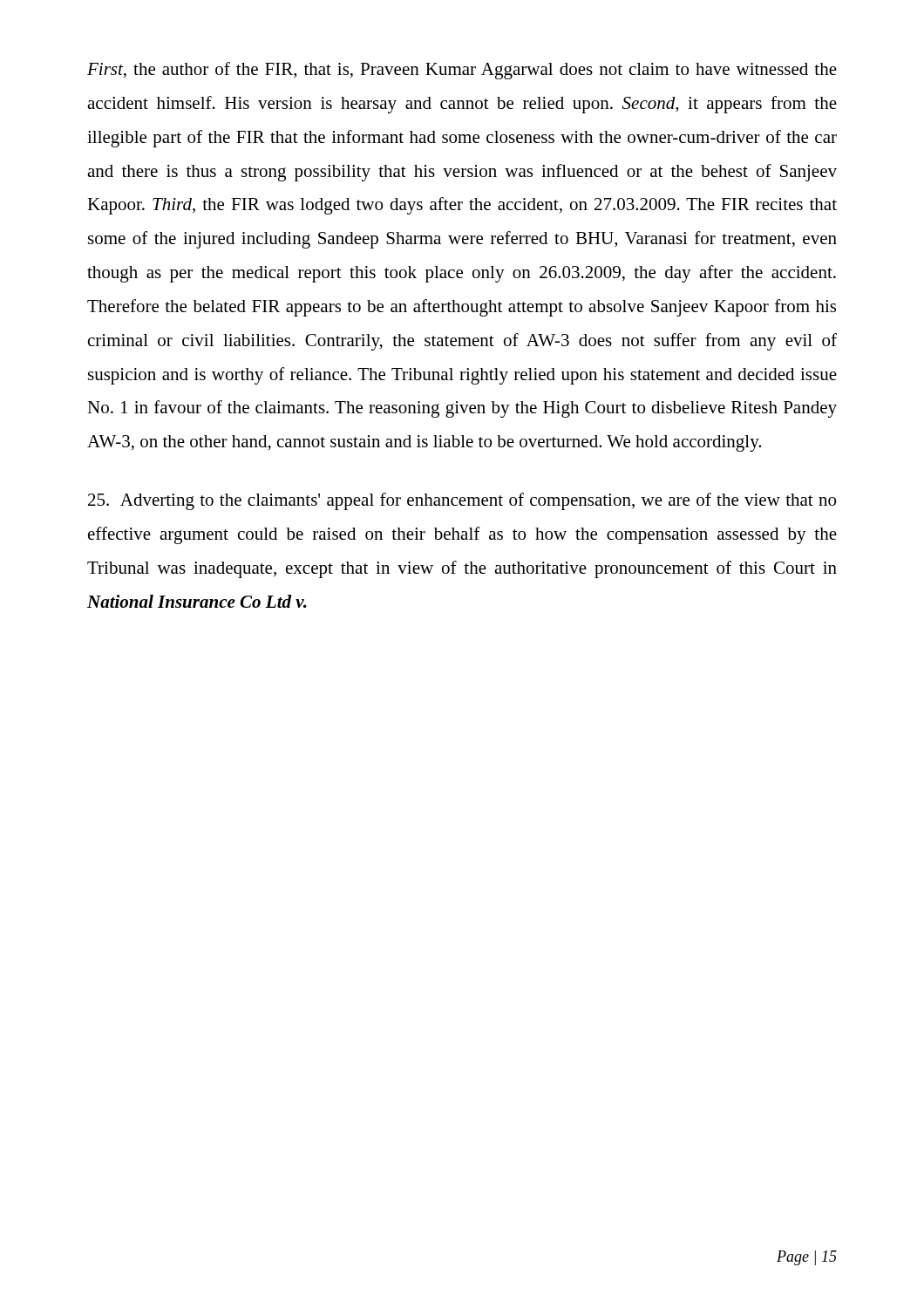Image resolution: width=924 pixels, height=1308 pixels.
Task: Locate the text block containing "Adverting to the claimants' appeal for"
Action: [x=462, y=551]
